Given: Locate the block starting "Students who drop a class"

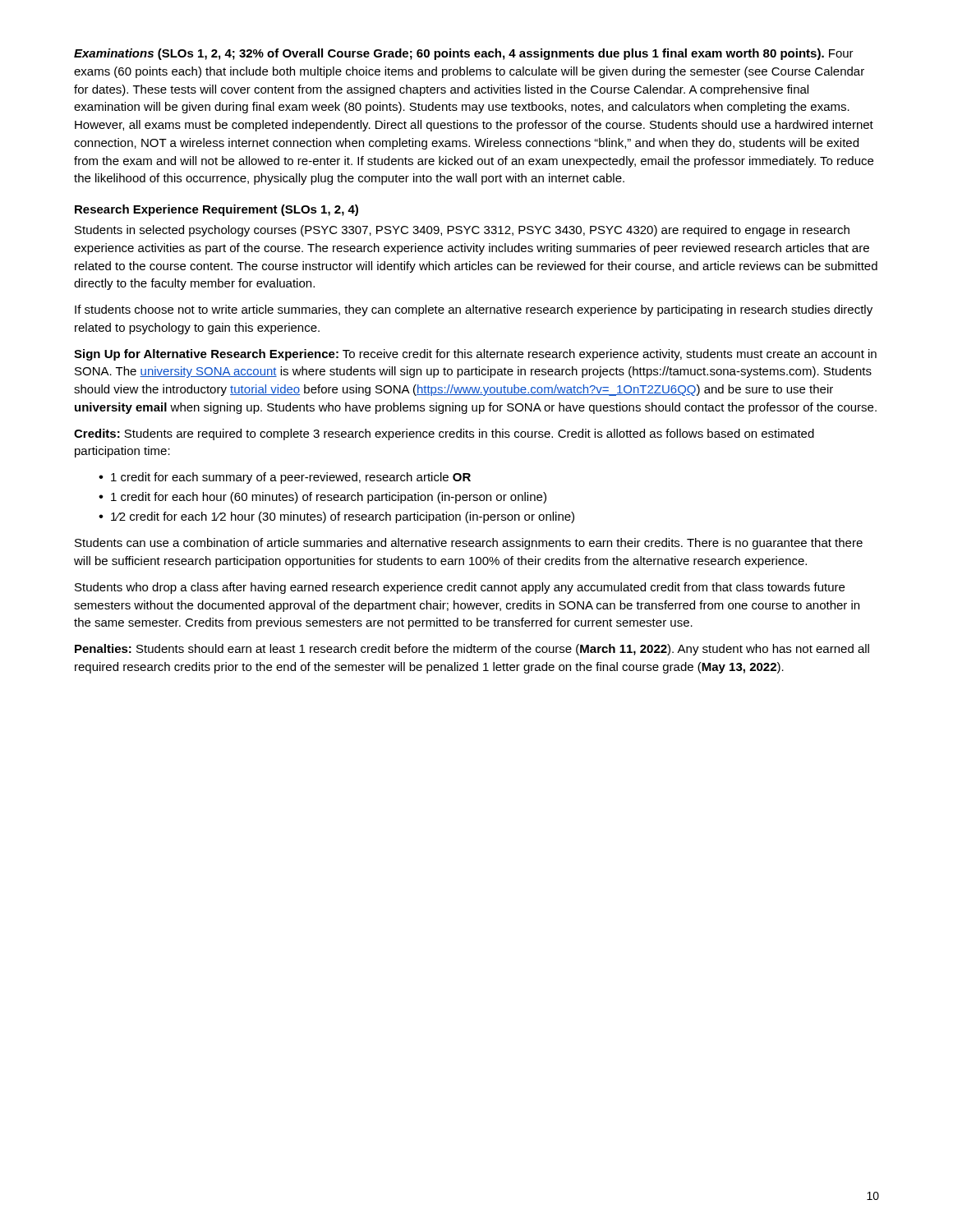Looking at the screenshot, I should pyautogui.click(x=476, y=605).
